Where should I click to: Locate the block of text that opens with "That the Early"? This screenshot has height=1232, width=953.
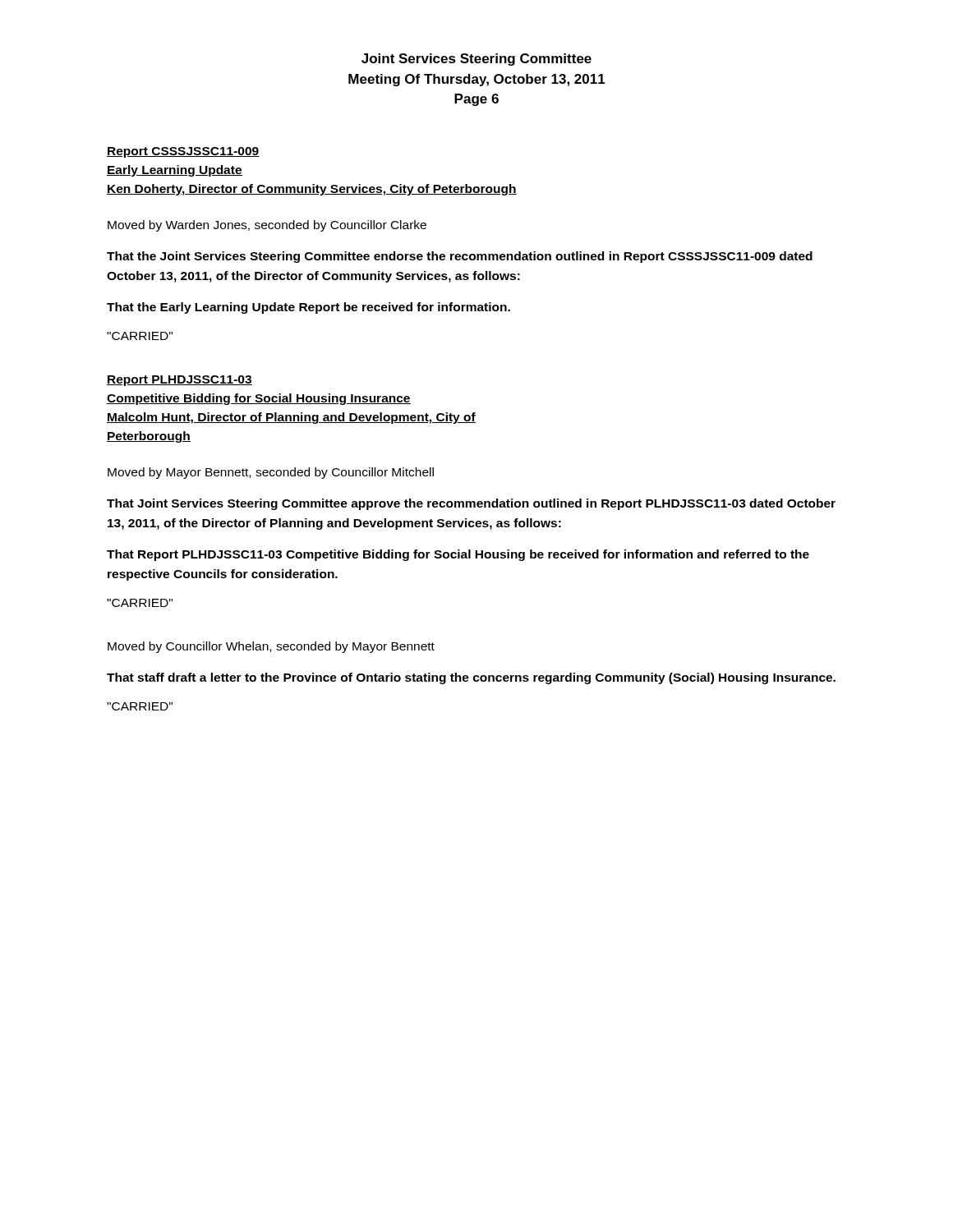click(309, 307)
